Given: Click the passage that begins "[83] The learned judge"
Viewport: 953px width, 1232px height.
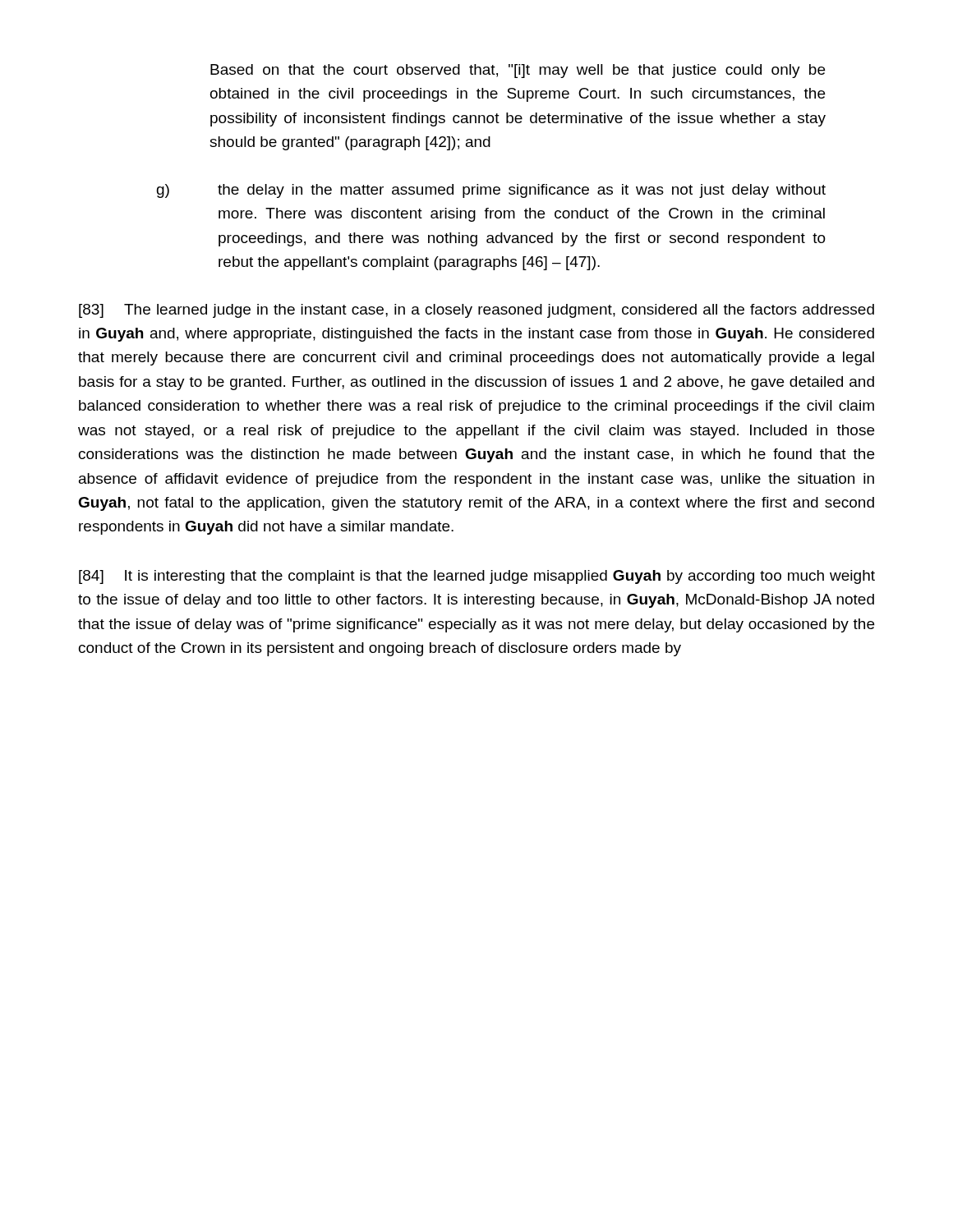Looking at the screenshot, I should 476,418.
